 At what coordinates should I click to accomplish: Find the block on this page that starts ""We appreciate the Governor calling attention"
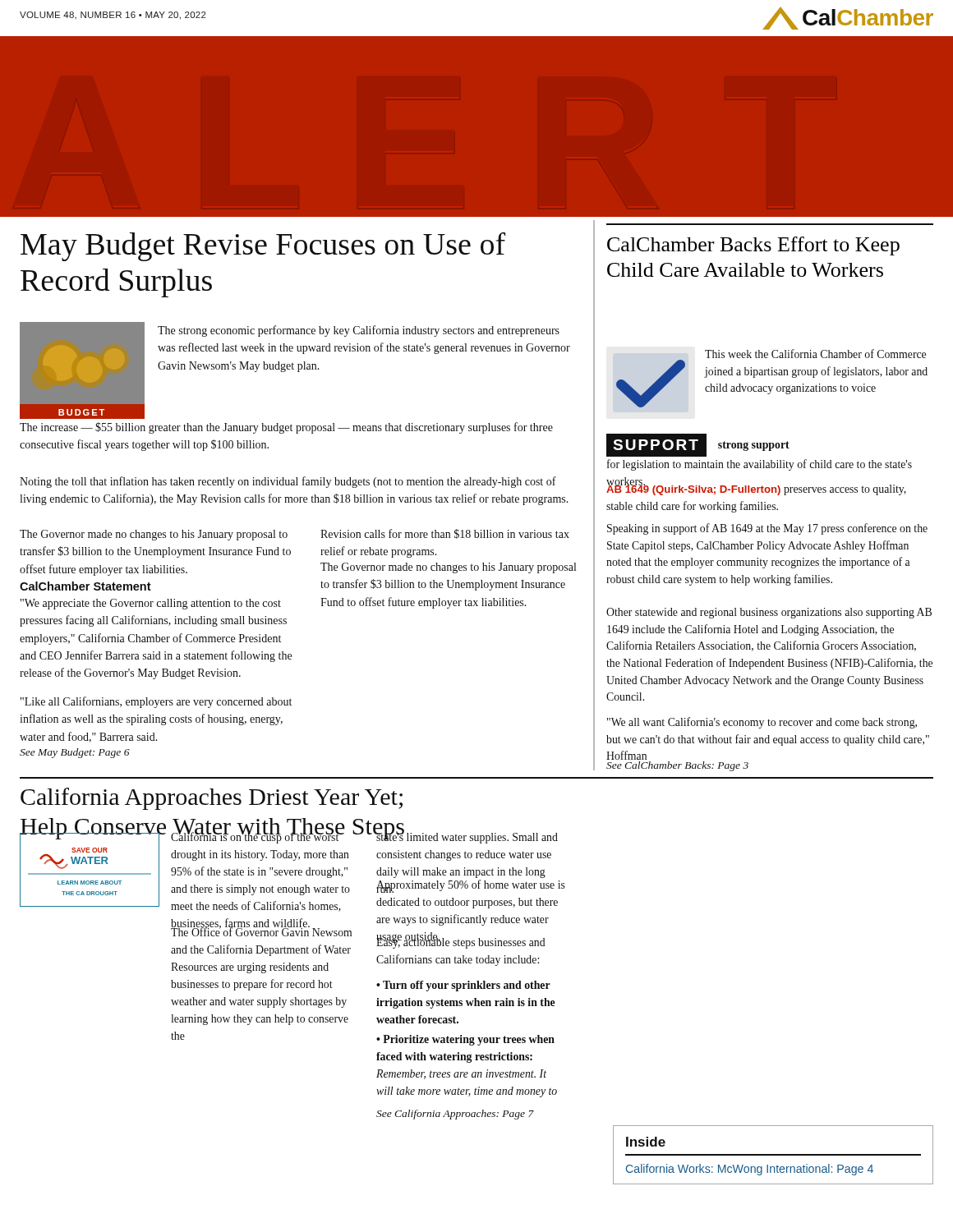click(156, 638)
